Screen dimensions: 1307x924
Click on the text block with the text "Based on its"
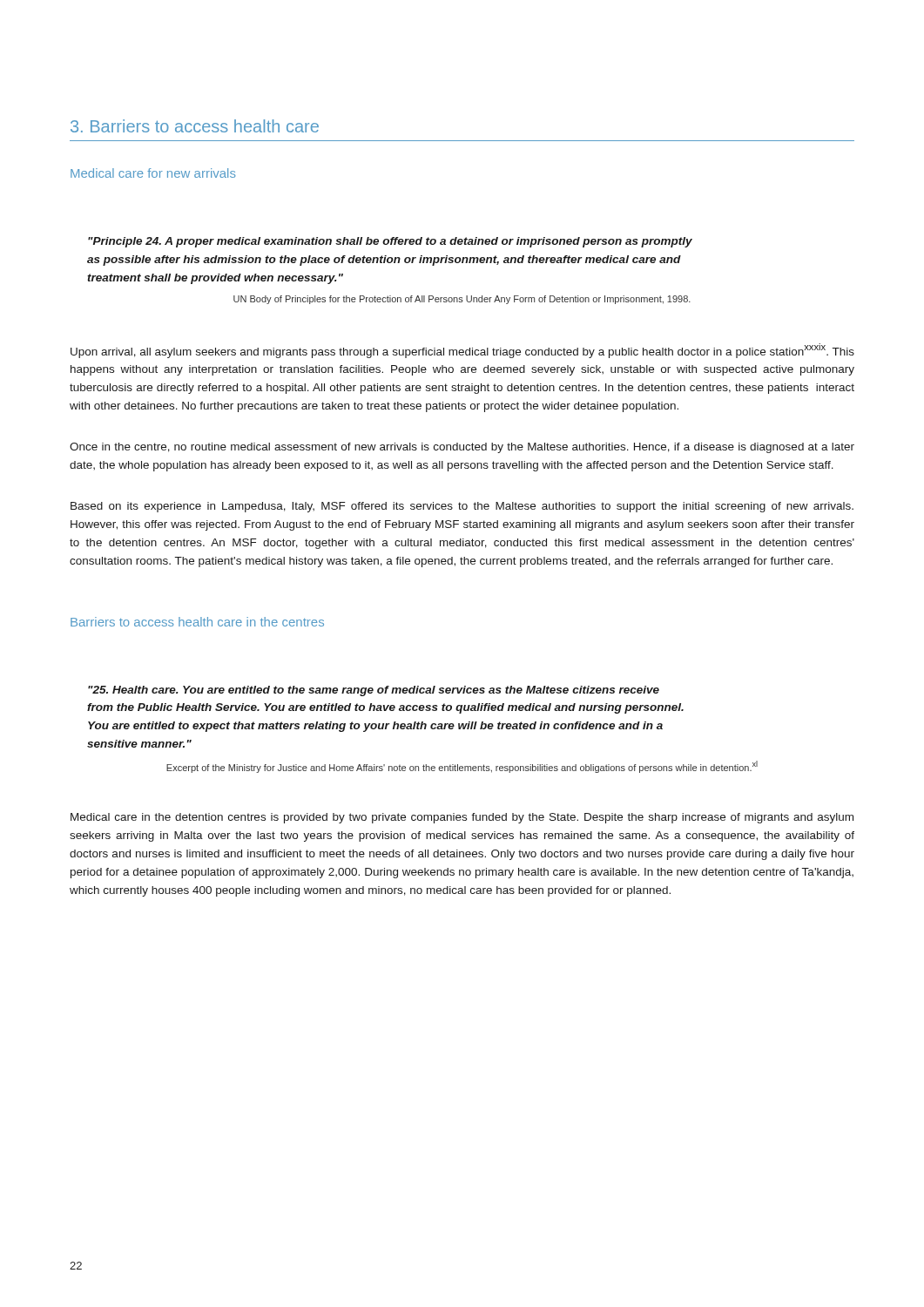(462, 533)
